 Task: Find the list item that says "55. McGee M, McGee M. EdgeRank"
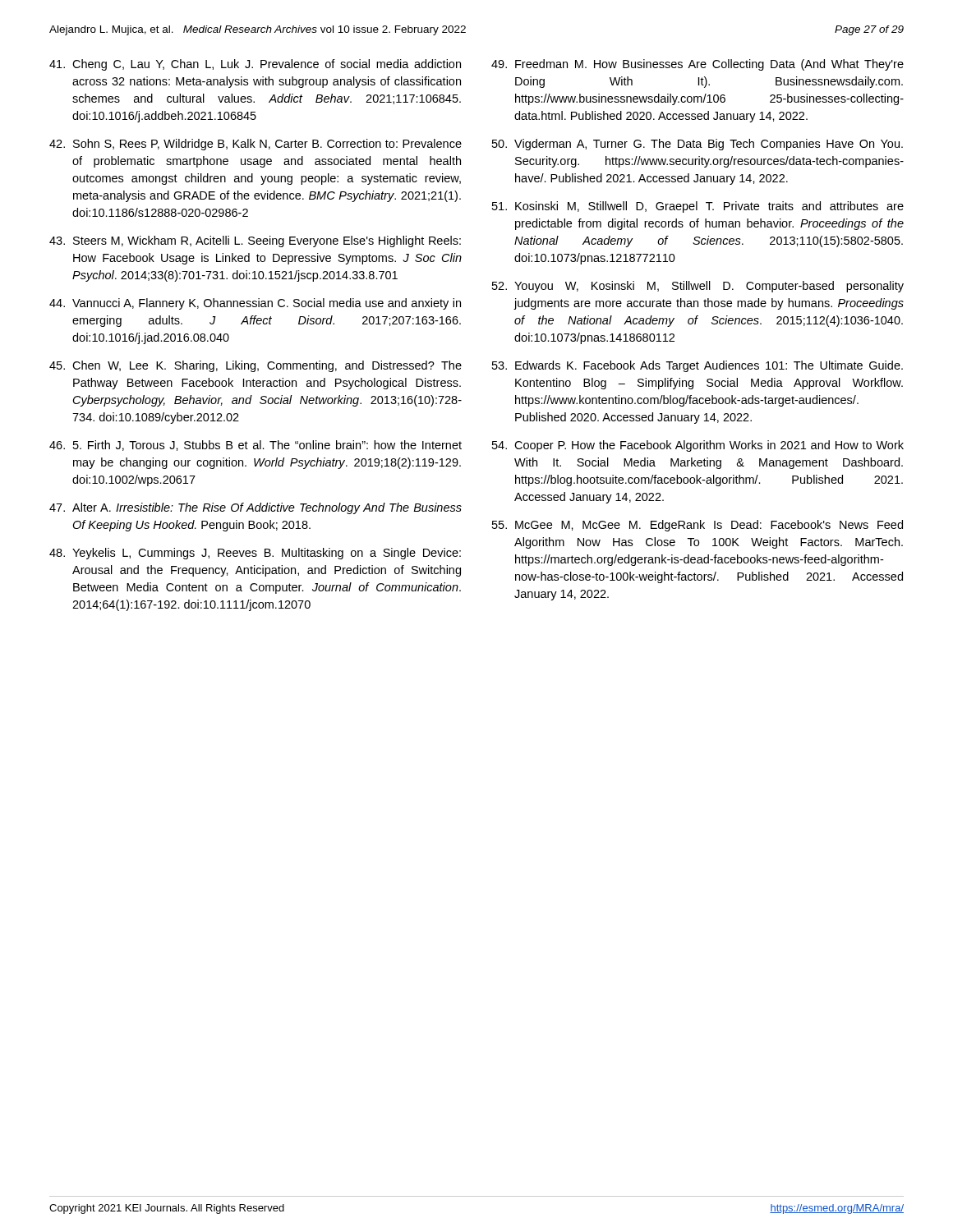(698, 560)
